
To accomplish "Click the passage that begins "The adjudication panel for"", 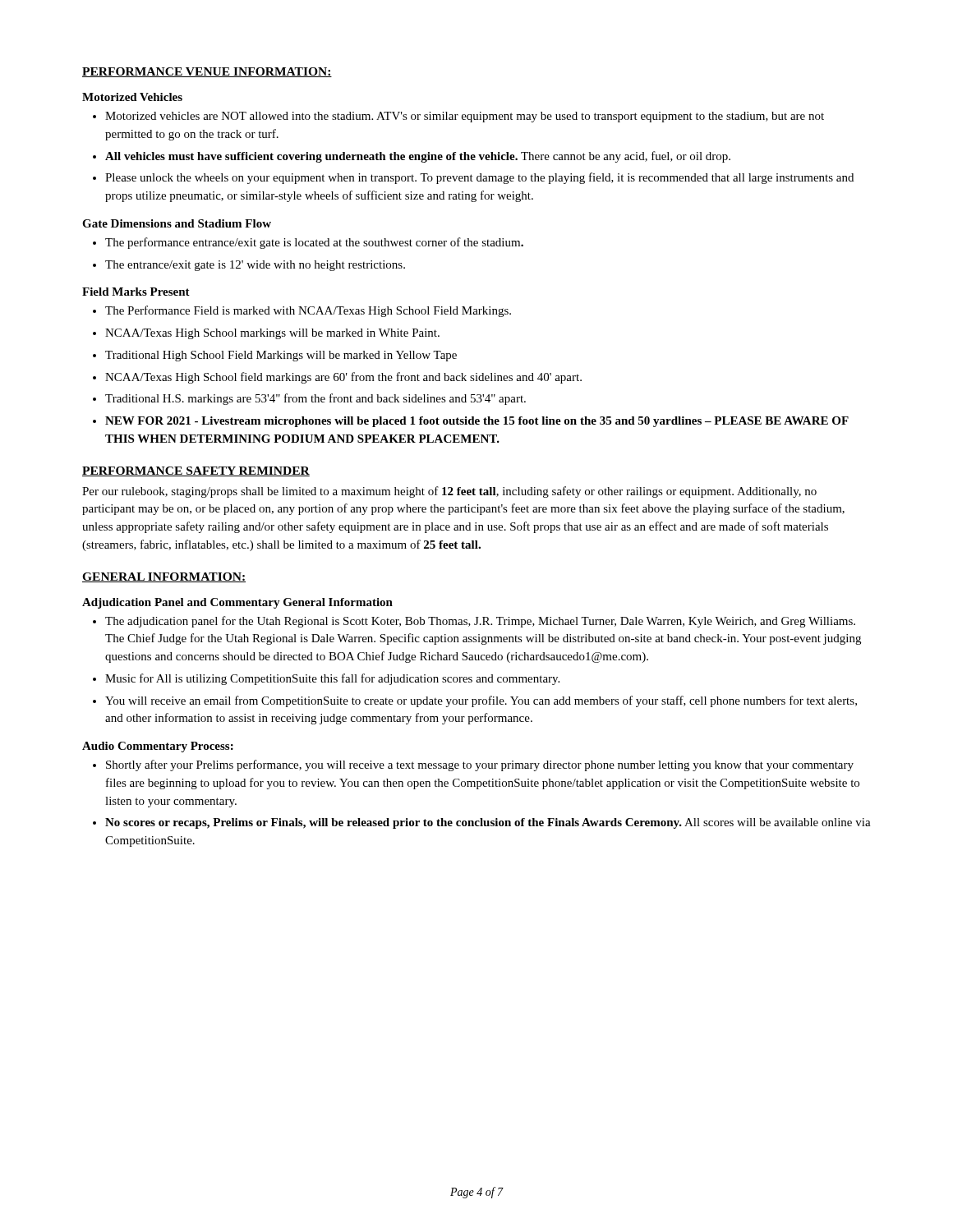I will pyautogui.click(x=483, y=638).
